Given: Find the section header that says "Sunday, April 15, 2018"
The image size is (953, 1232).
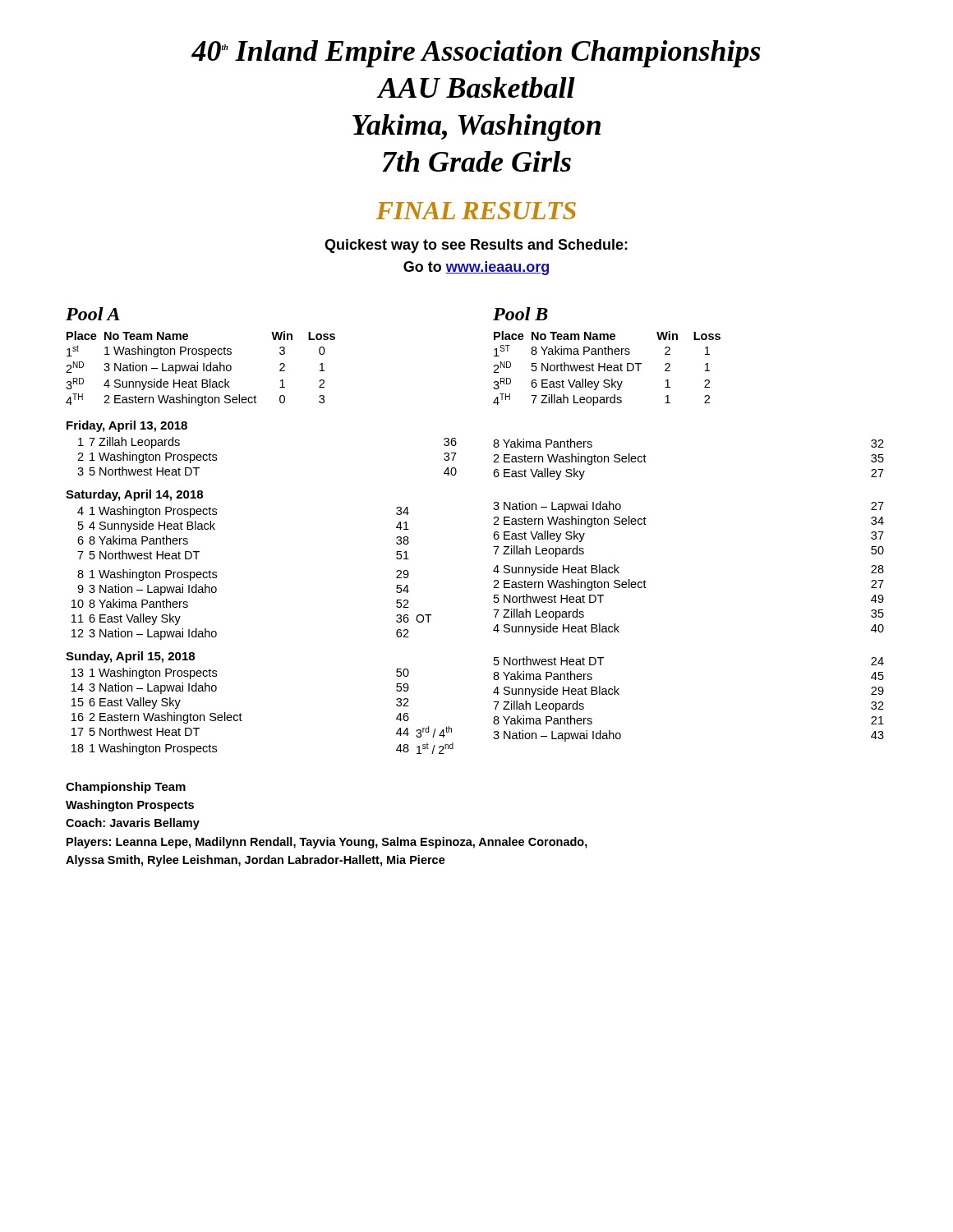Looking at the screenshot, I should coord(130,656).
